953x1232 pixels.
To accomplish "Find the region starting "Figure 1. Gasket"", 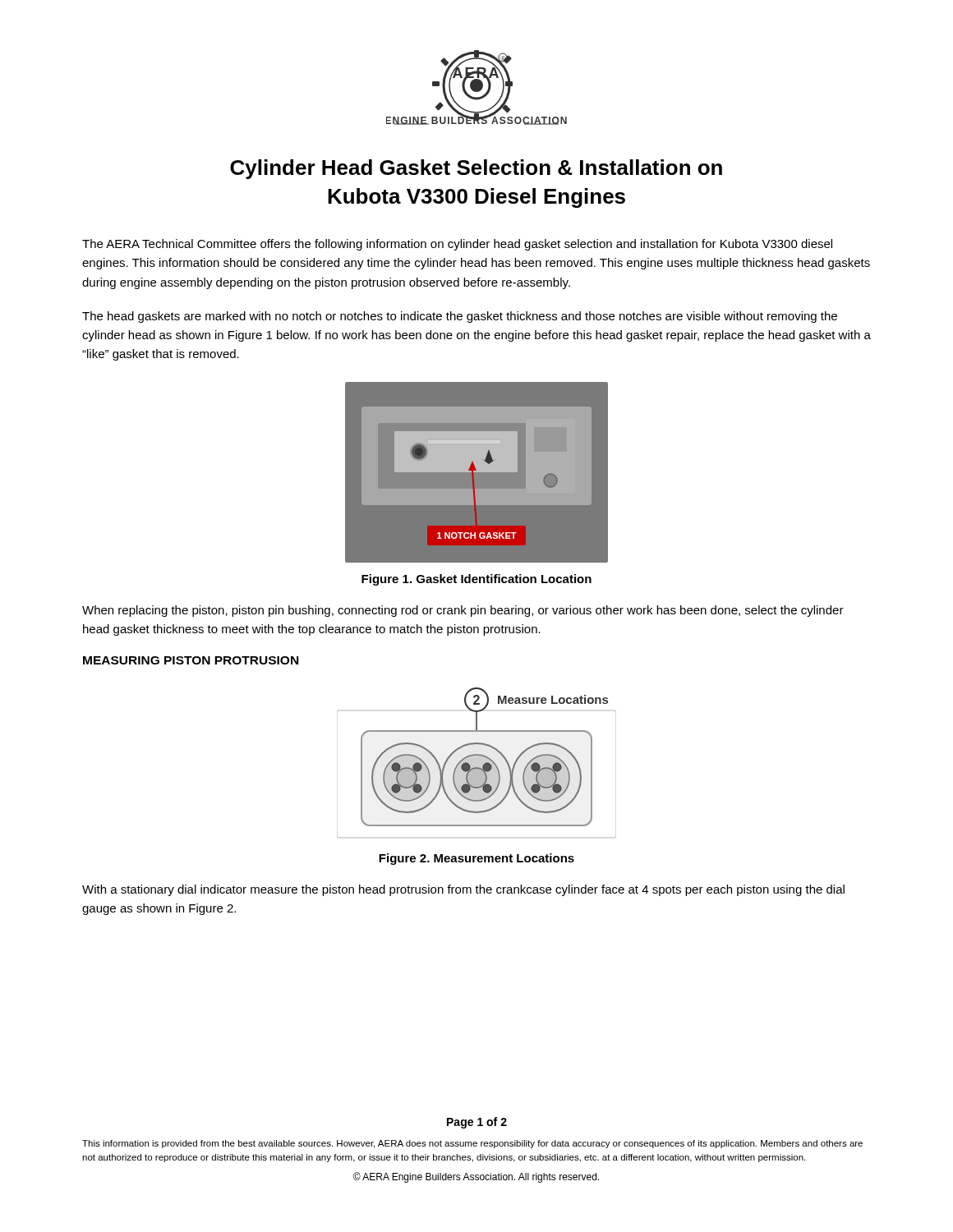I will click(x=476, y=578).
